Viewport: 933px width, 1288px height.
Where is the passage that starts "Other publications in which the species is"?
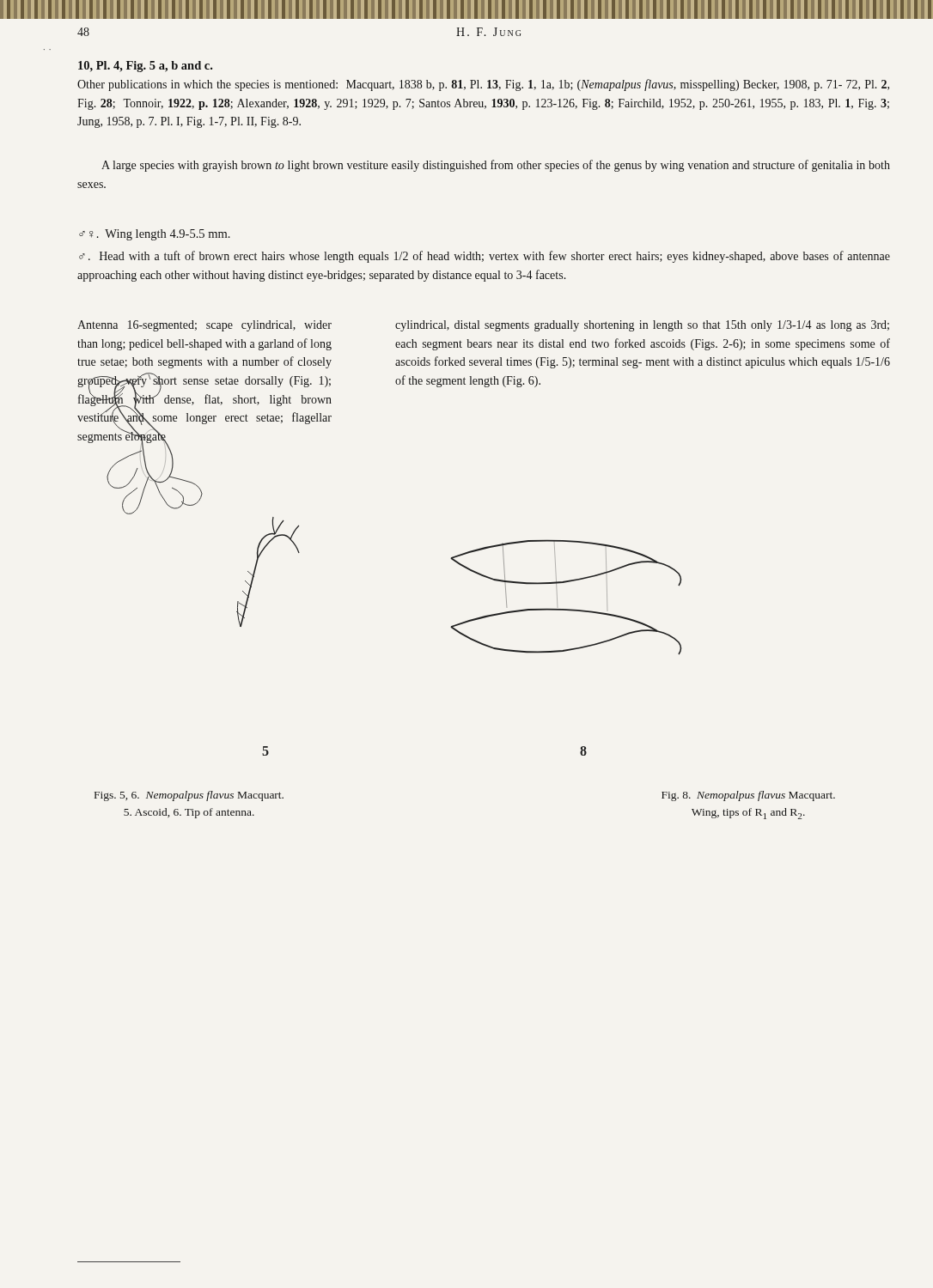(x=484, y=103)
